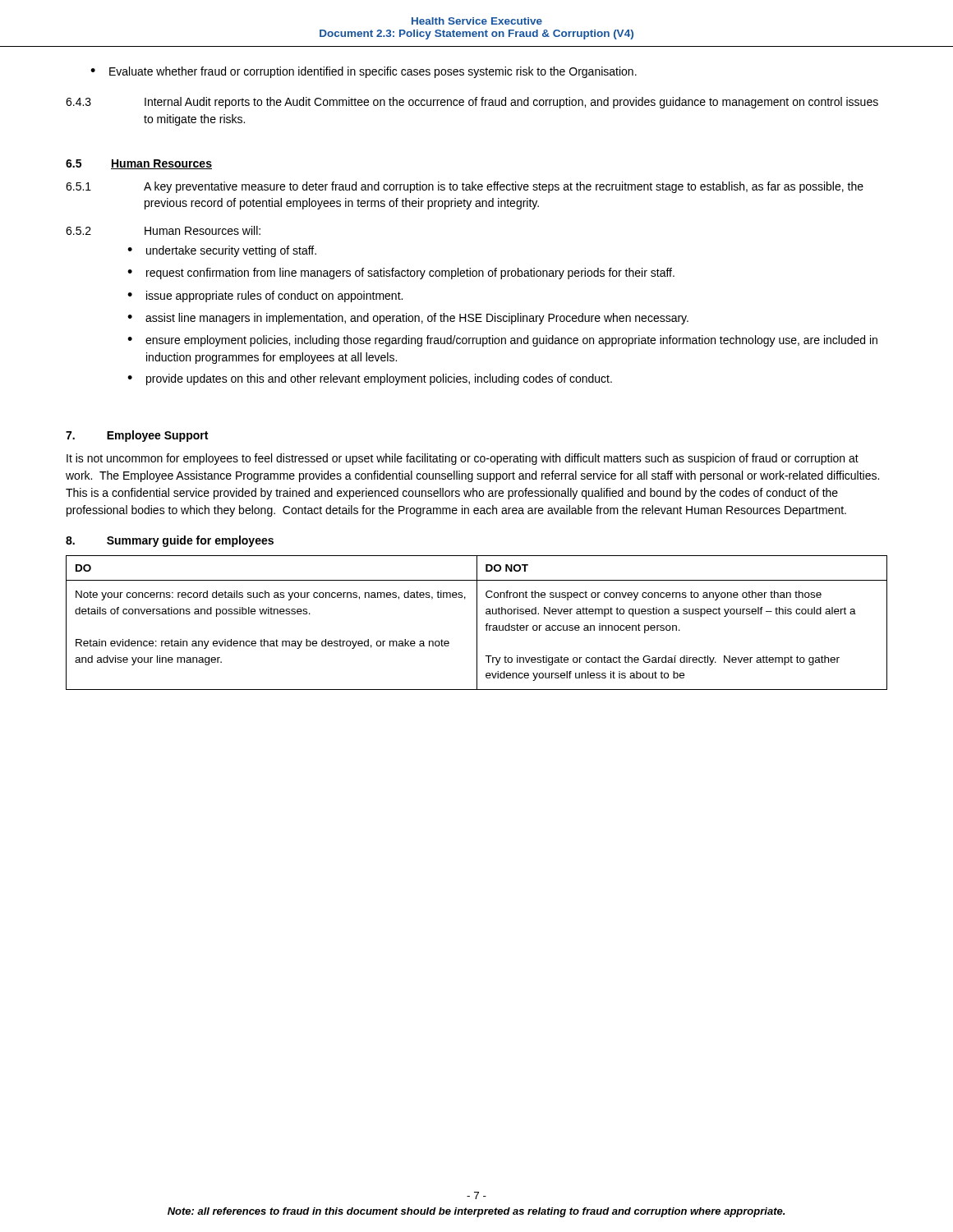Click on the region starting "• Evaluate whether fraud or"
The width and height of the screenshot is (953, 1232).
tap(489, 72)
